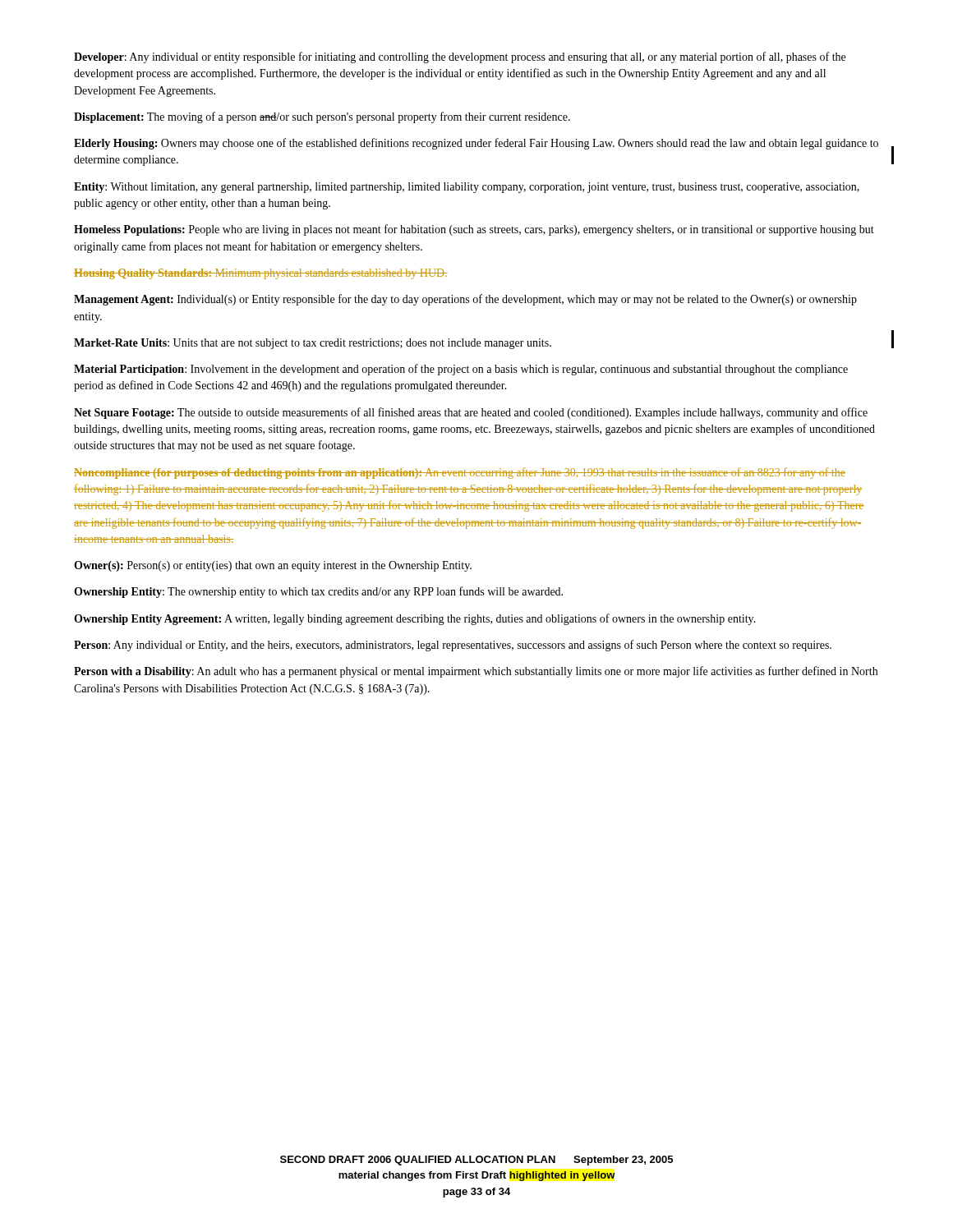The width and height of the screenshot is (953, 1232).
Task: Locate the text block that says "Displacement: The moving of a"
Action: pyautogui.click(x=322, y=117)
